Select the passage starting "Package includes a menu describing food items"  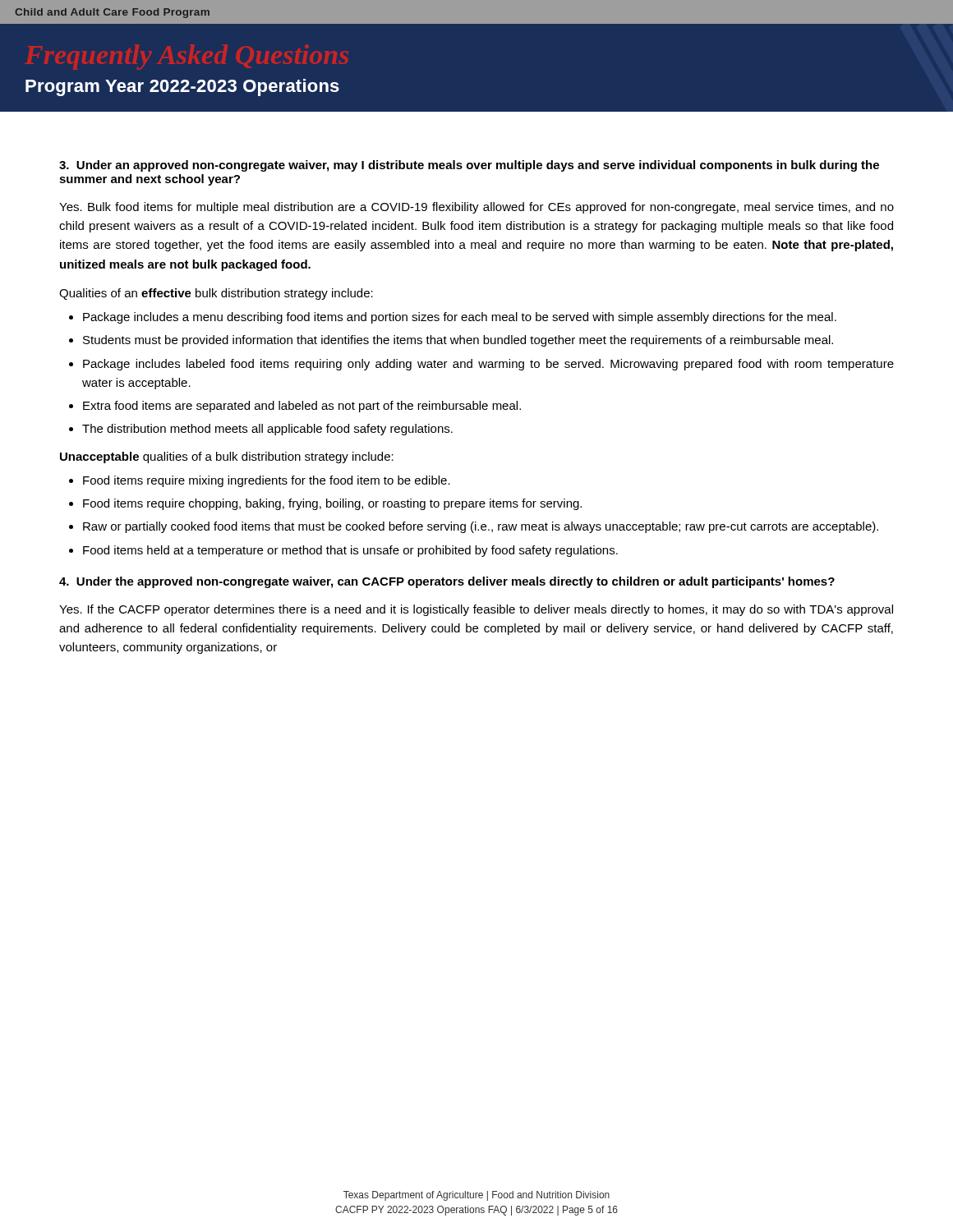point(460,317)
